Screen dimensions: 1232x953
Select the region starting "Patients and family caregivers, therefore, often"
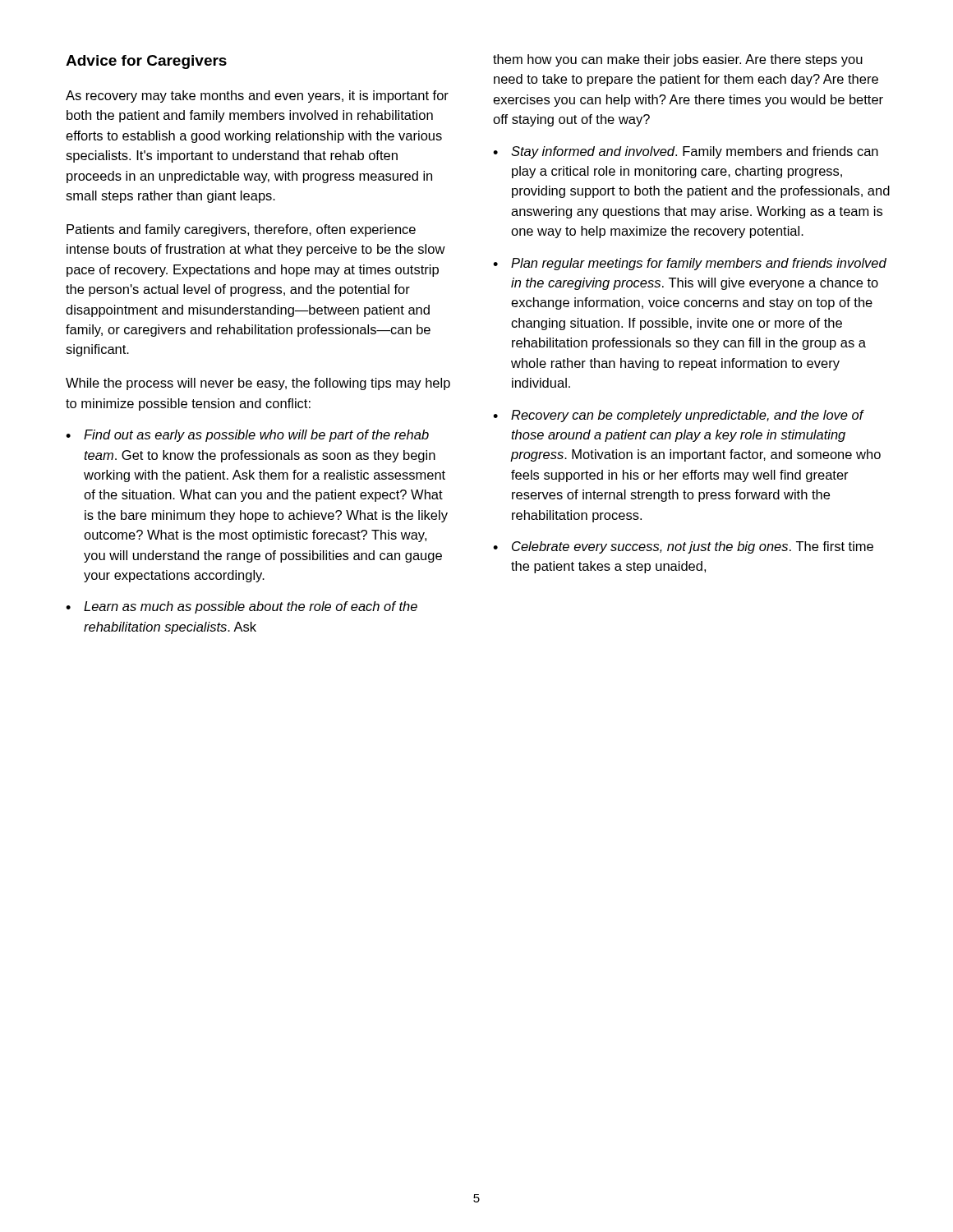259,289
